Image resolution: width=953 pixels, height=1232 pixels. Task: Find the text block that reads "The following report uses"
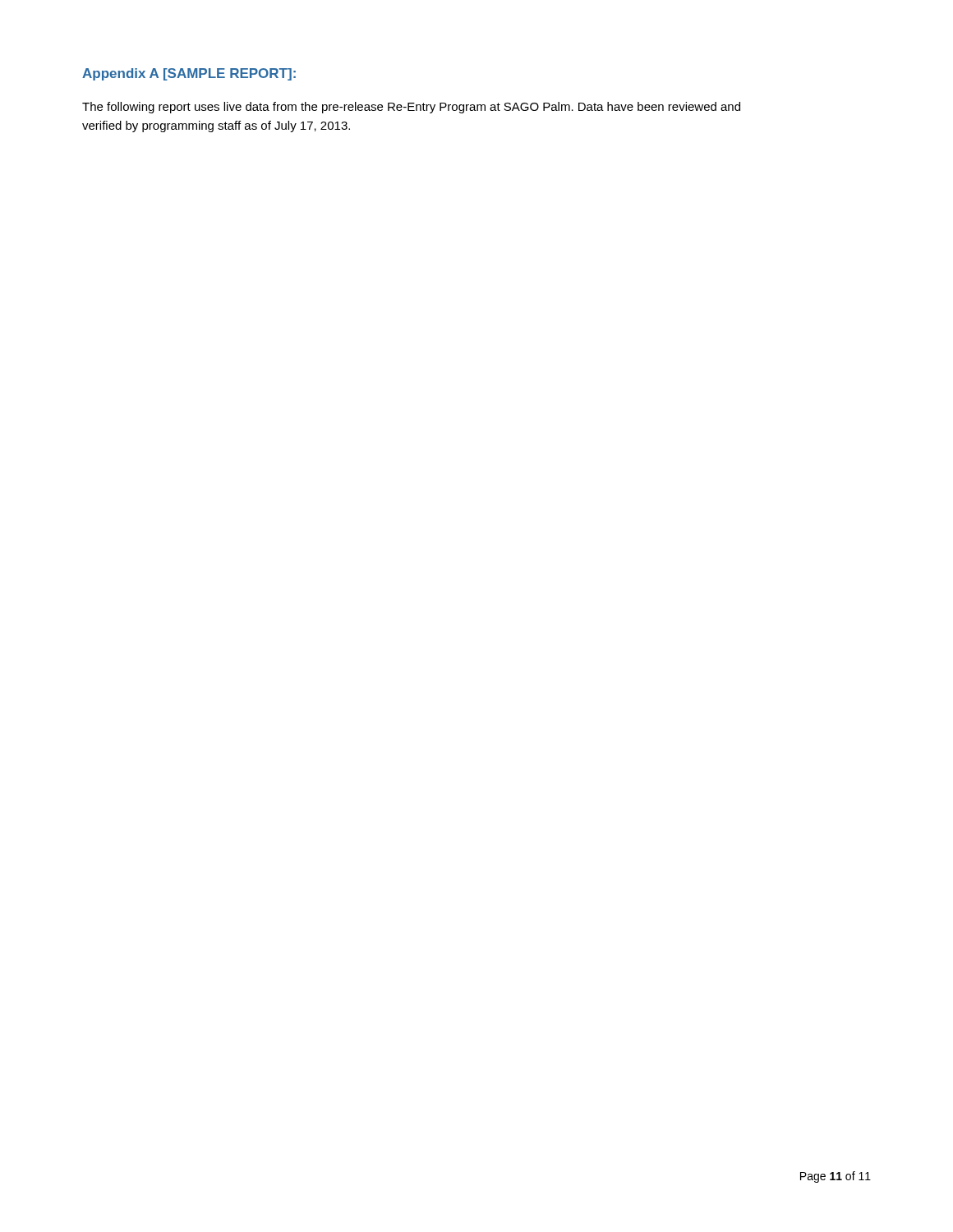coord(419,116)
